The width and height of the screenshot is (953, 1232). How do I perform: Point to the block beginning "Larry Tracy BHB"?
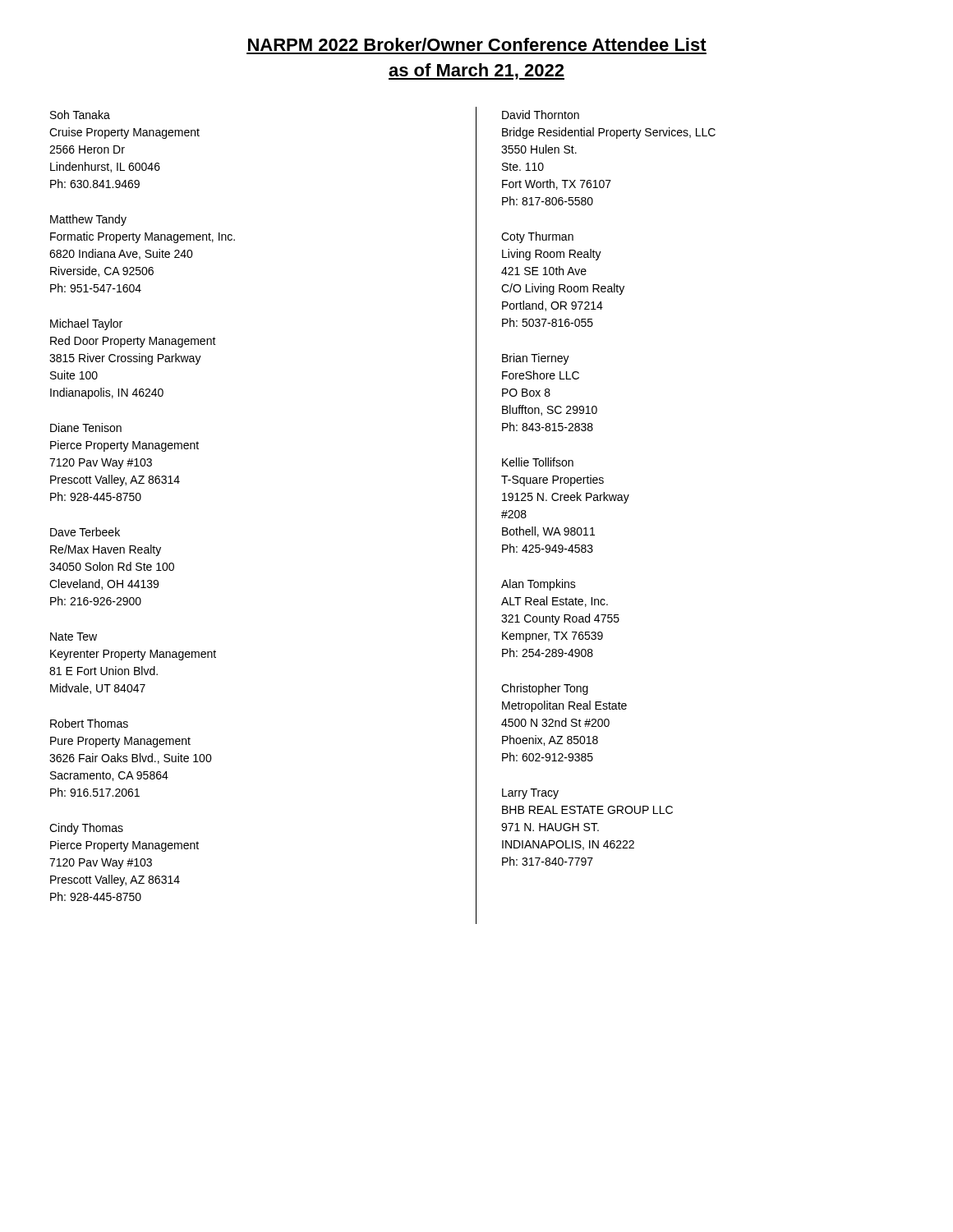coord(530,794)
